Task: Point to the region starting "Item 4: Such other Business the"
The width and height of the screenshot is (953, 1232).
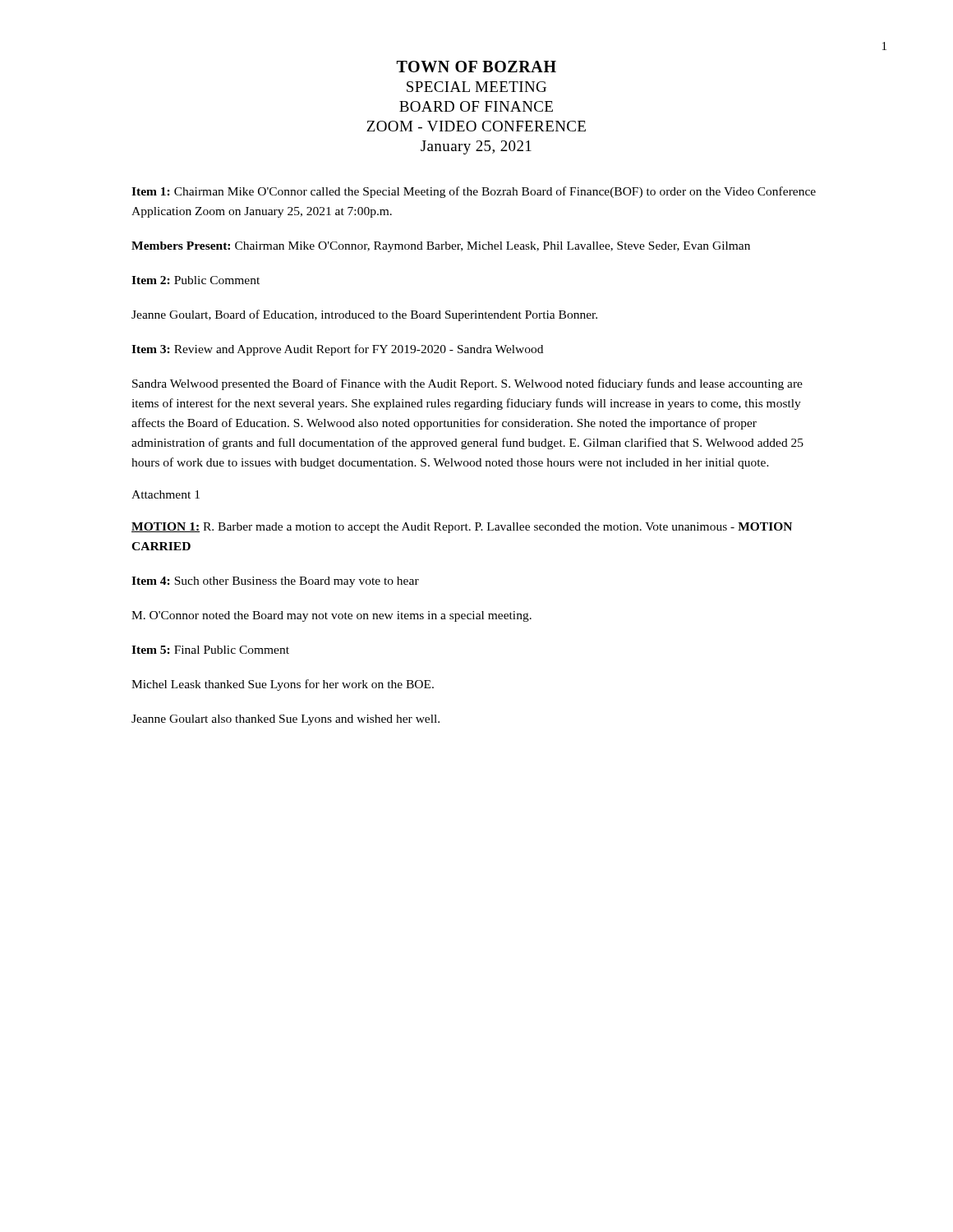Action: pyautogui.click(x=275, y=580)
